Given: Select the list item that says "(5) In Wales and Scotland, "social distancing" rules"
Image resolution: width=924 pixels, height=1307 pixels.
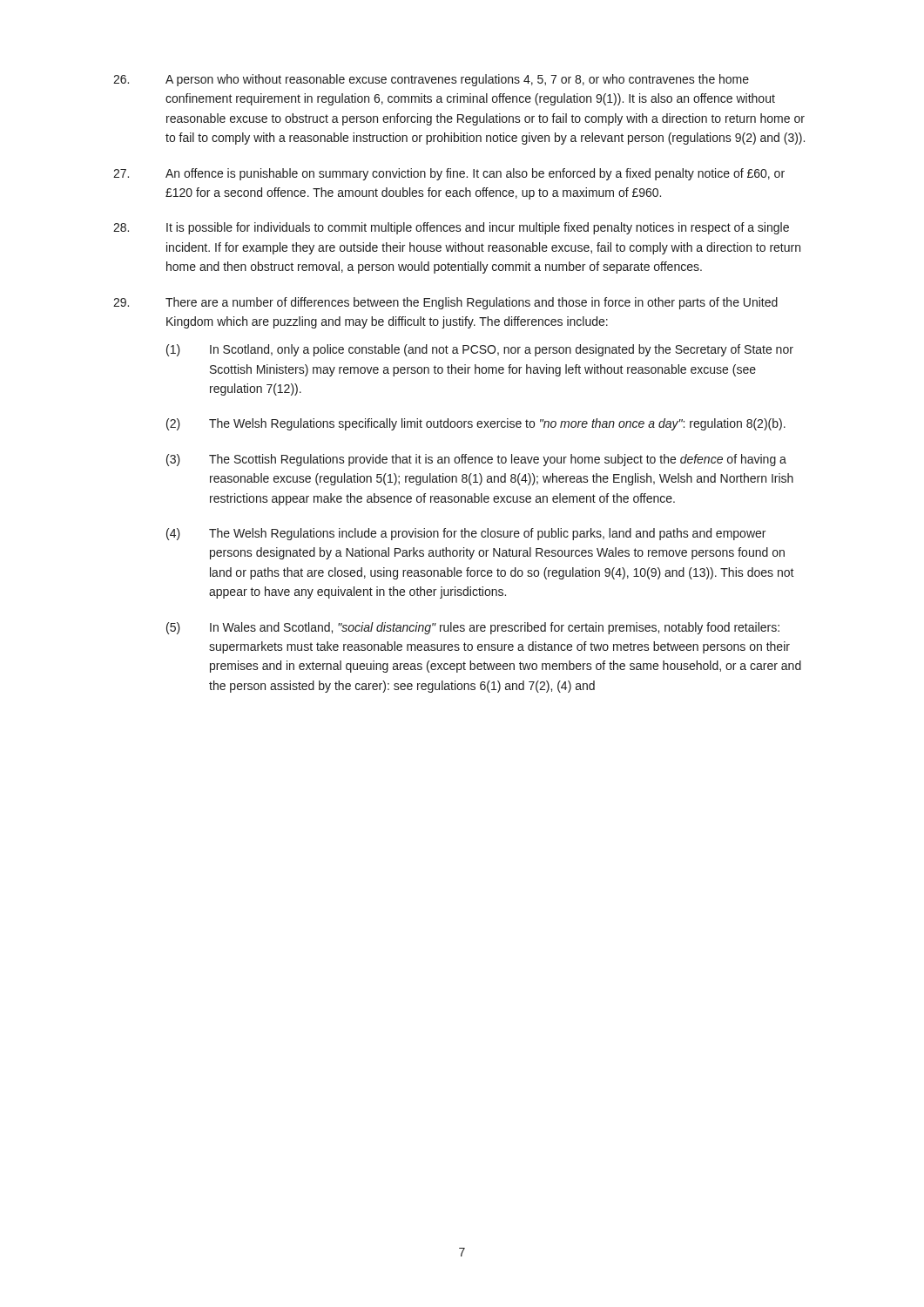Looking at the screenshot, I should (x=488, y=656).
